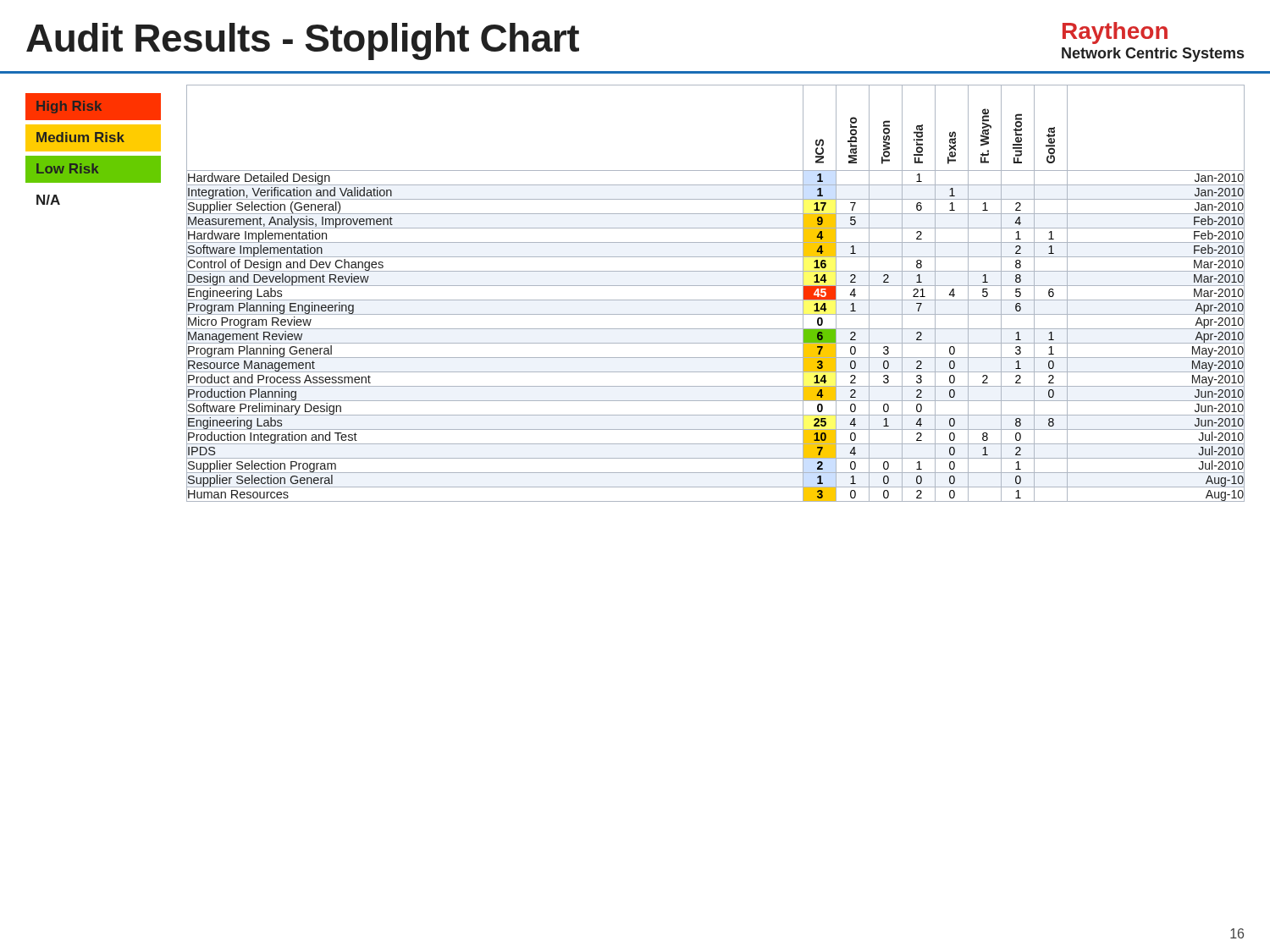Locate the list item with the text "Low Risk"
Viewport: 1270px width, 952px height.
67,169
